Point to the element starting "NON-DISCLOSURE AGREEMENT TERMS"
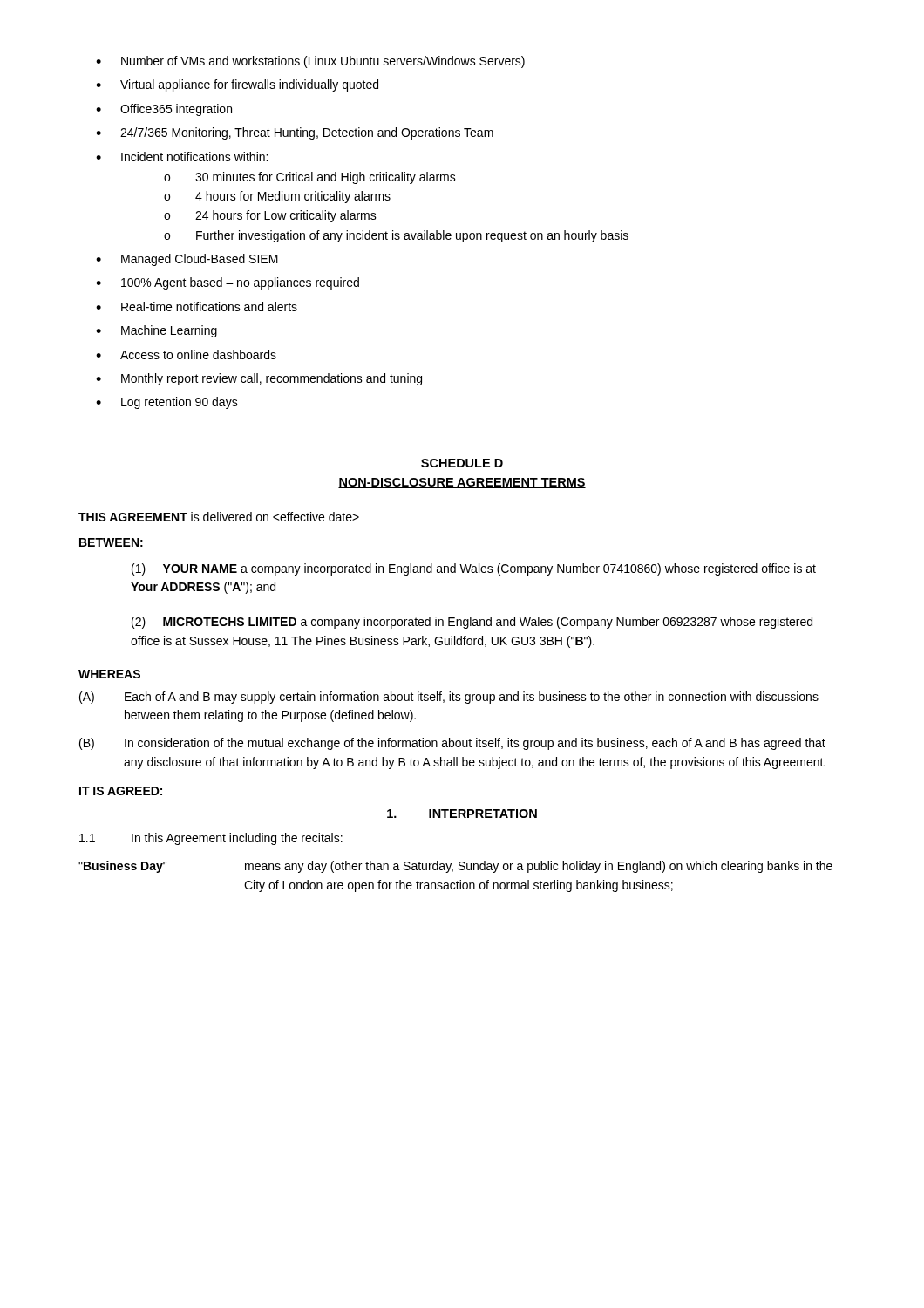This screenshot has width=924, height=1308. coord(462,482)
